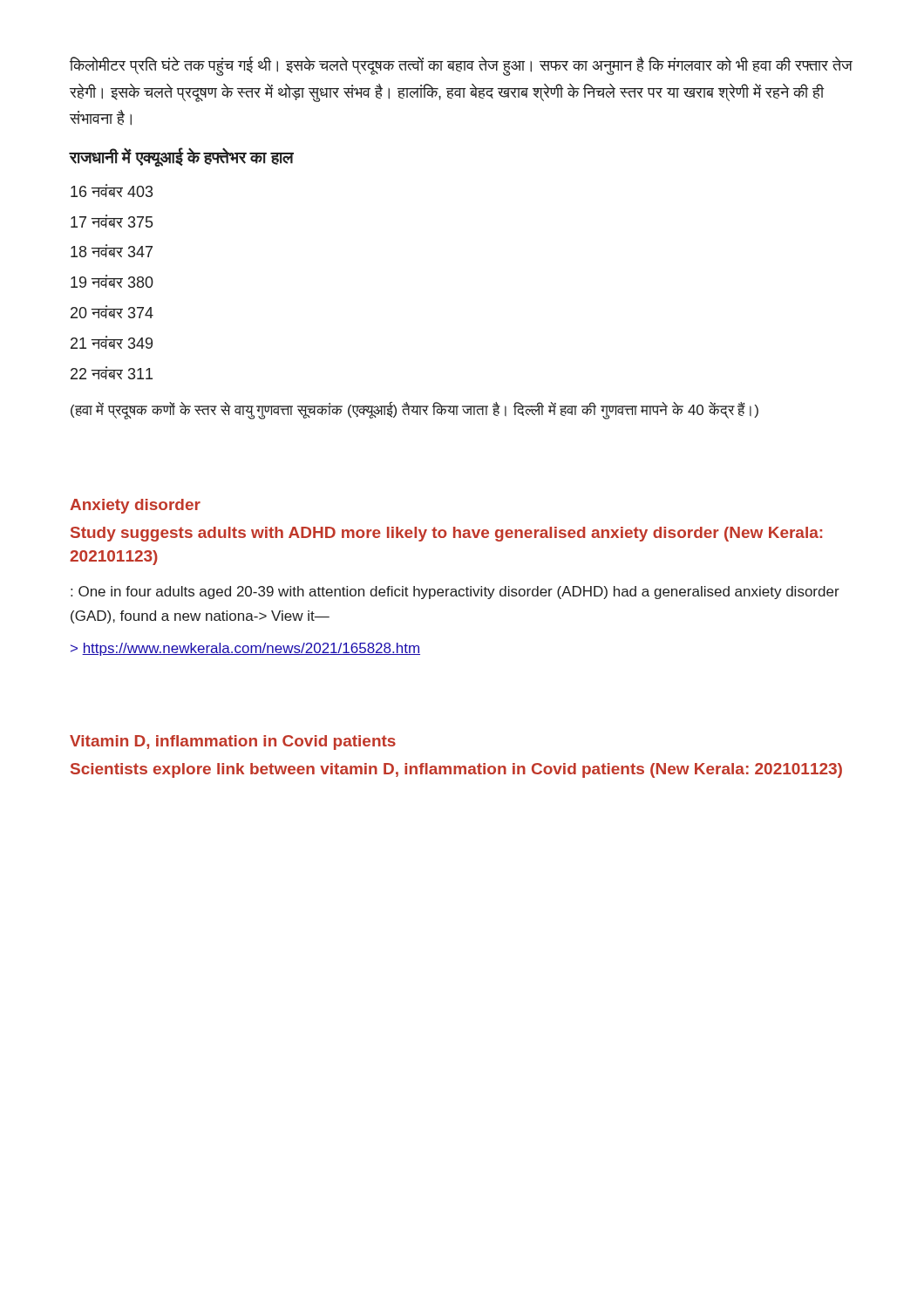Click on the region starting "Scientists explore link between vitamin D, inflammation in"
The width and height of the screenshot is (924, 1308).
click(x=456, y=769)
